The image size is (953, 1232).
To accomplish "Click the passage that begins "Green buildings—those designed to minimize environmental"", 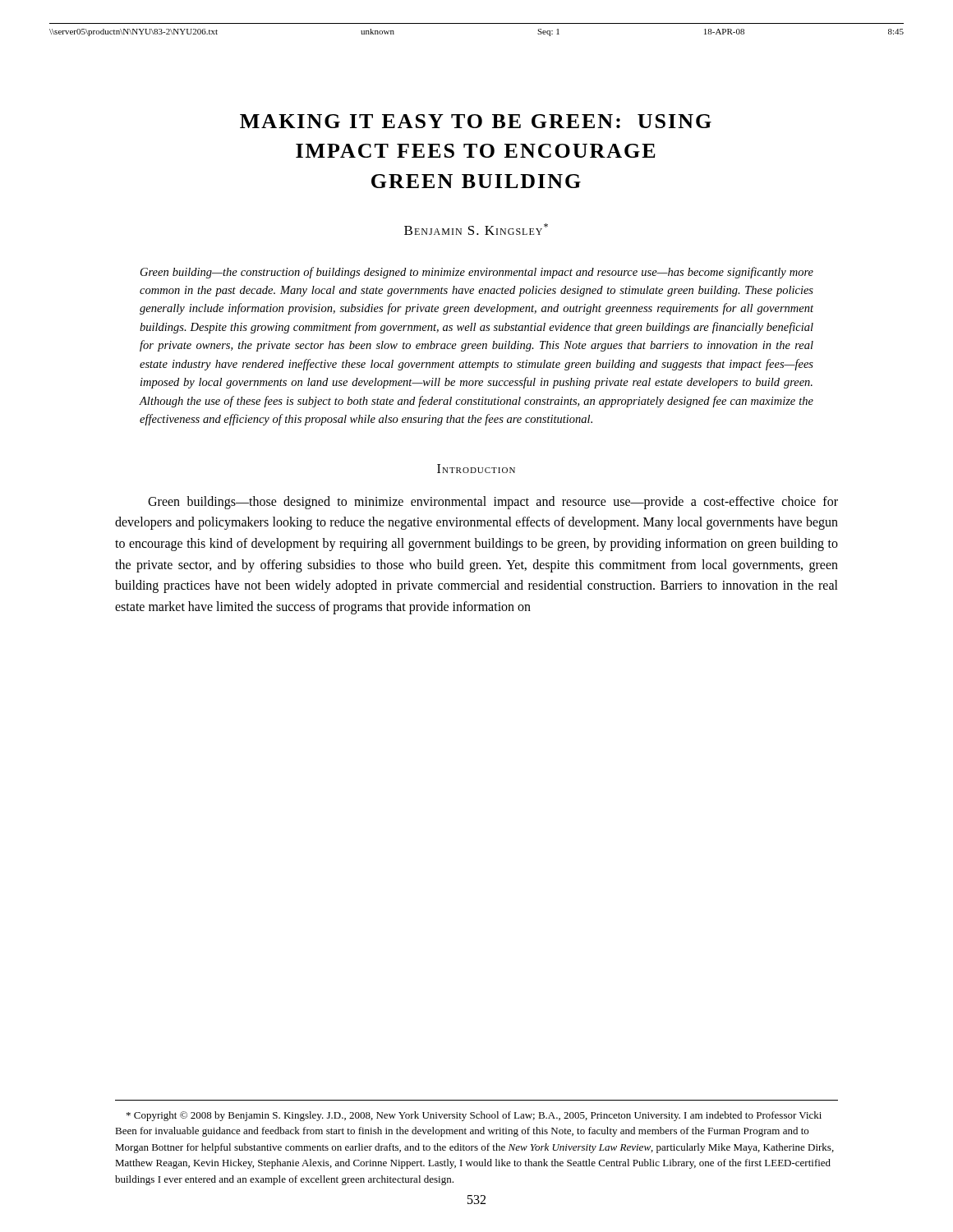I will pos(476,554).
